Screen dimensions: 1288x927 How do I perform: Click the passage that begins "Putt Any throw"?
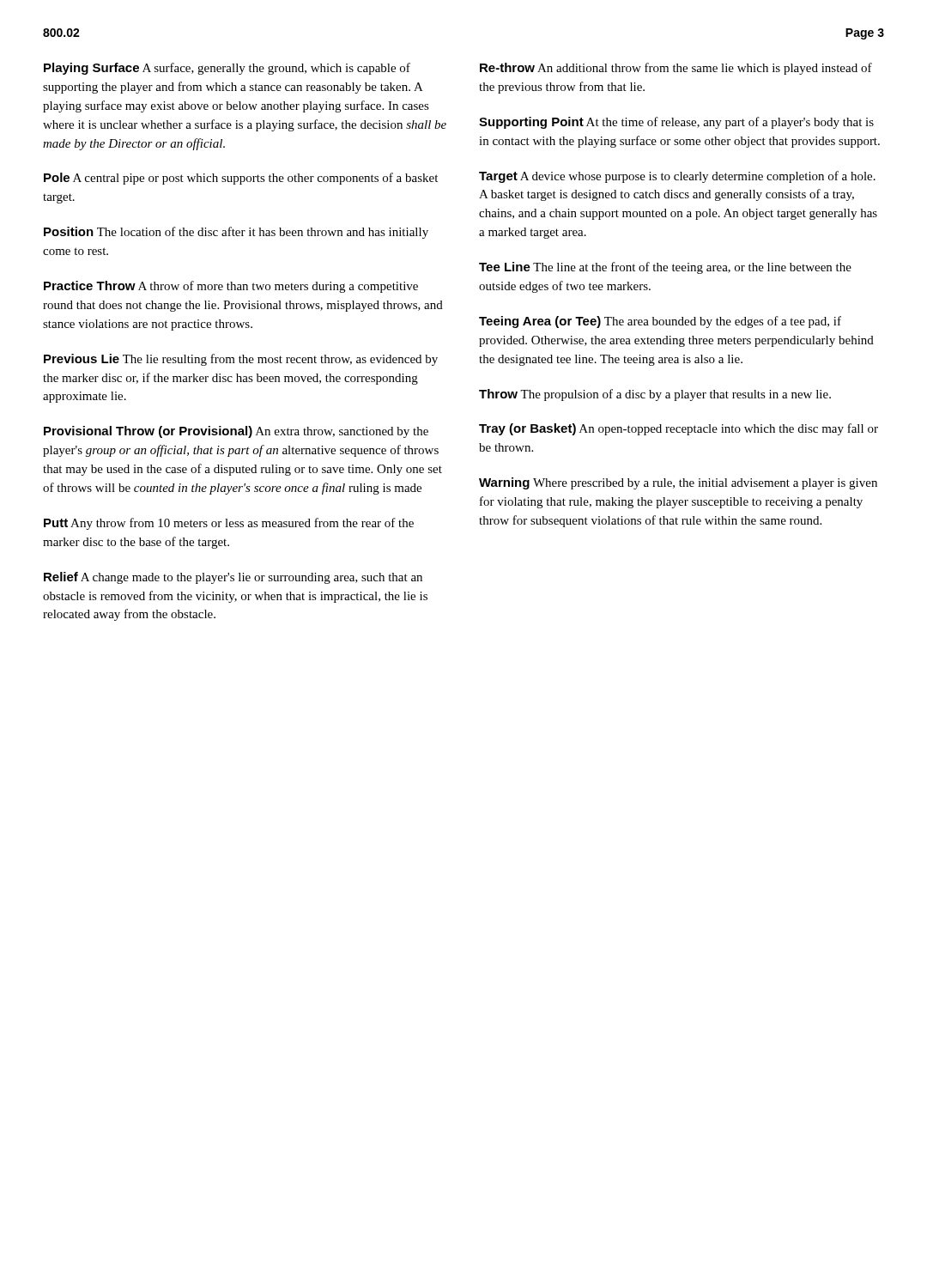229,532
